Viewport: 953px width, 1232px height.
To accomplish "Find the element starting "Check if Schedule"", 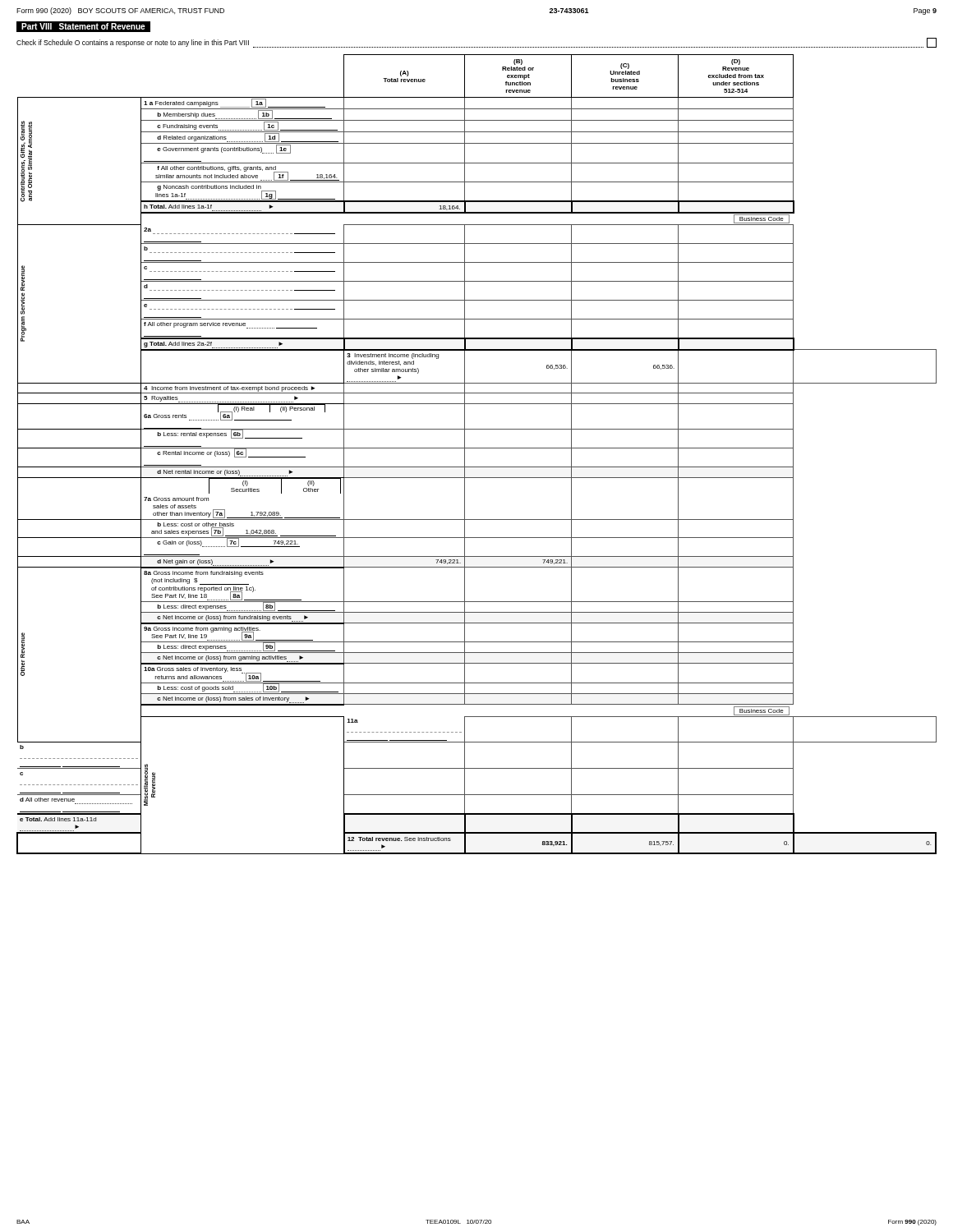I will pyautogui.click(x=476, y=43).
